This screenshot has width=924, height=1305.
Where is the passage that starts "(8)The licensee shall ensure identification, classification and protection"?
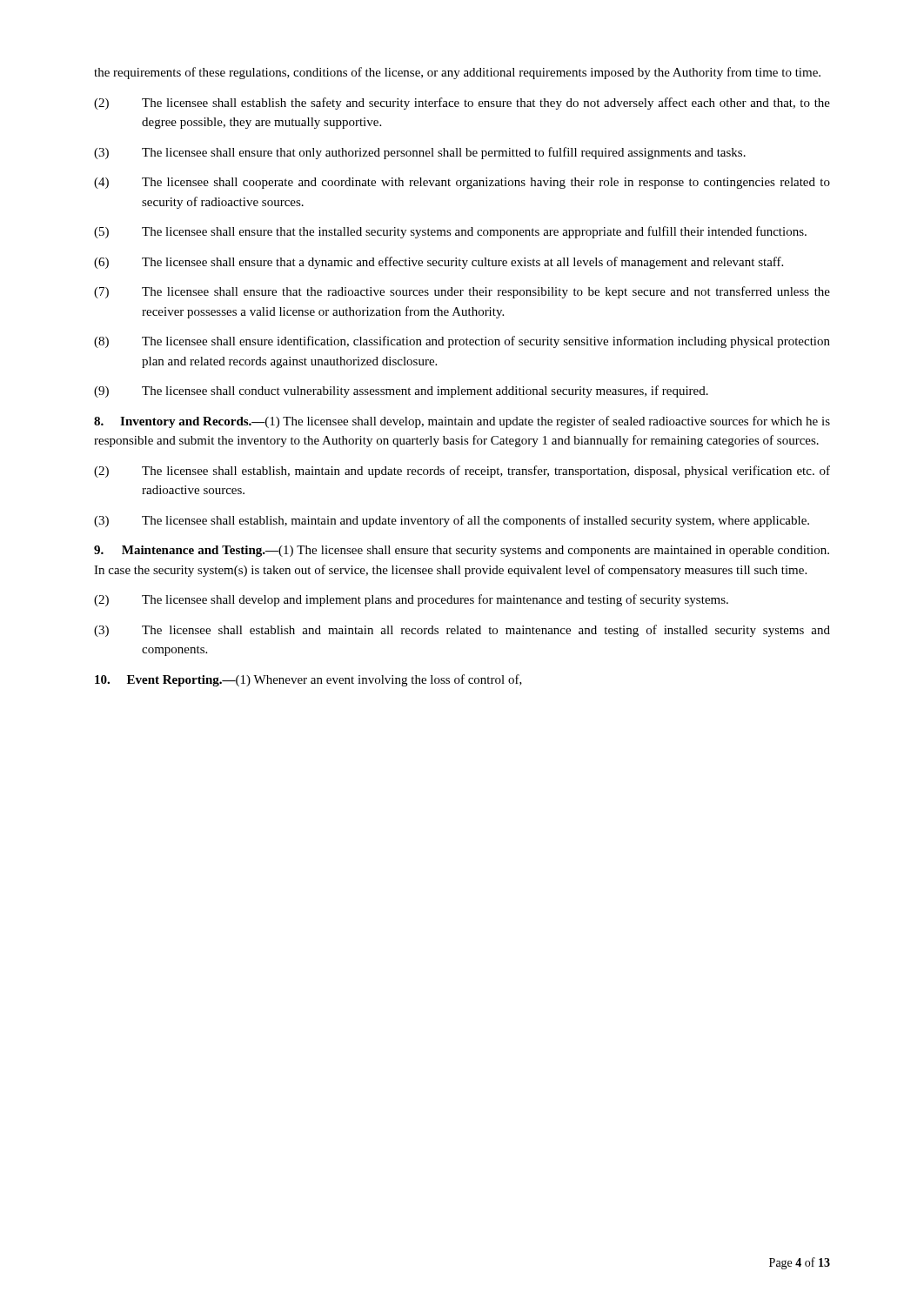pyautogui.click(x=462, y=351)
